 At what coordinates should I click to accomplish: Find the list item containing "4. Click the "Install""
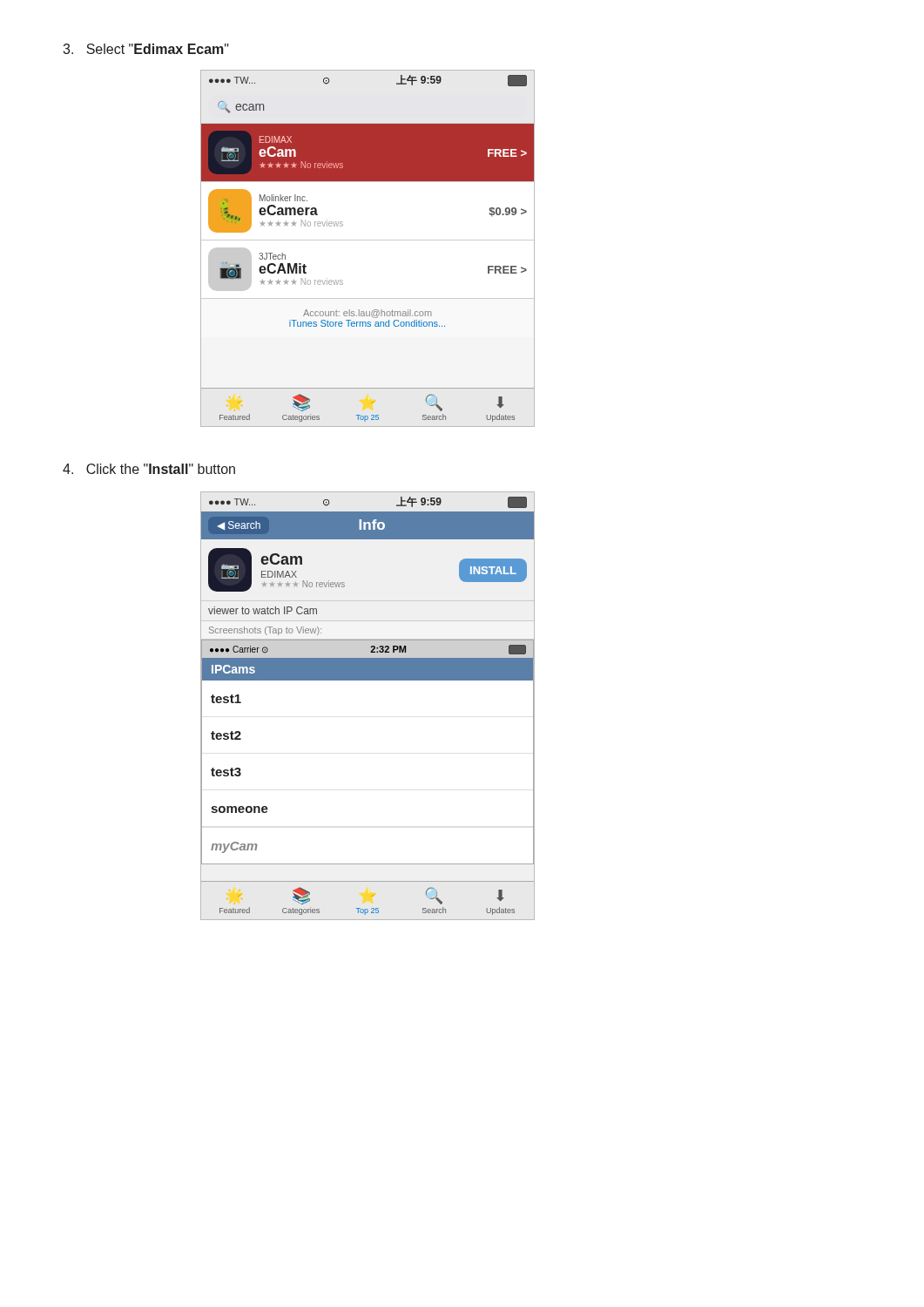[x=149, y=469]
